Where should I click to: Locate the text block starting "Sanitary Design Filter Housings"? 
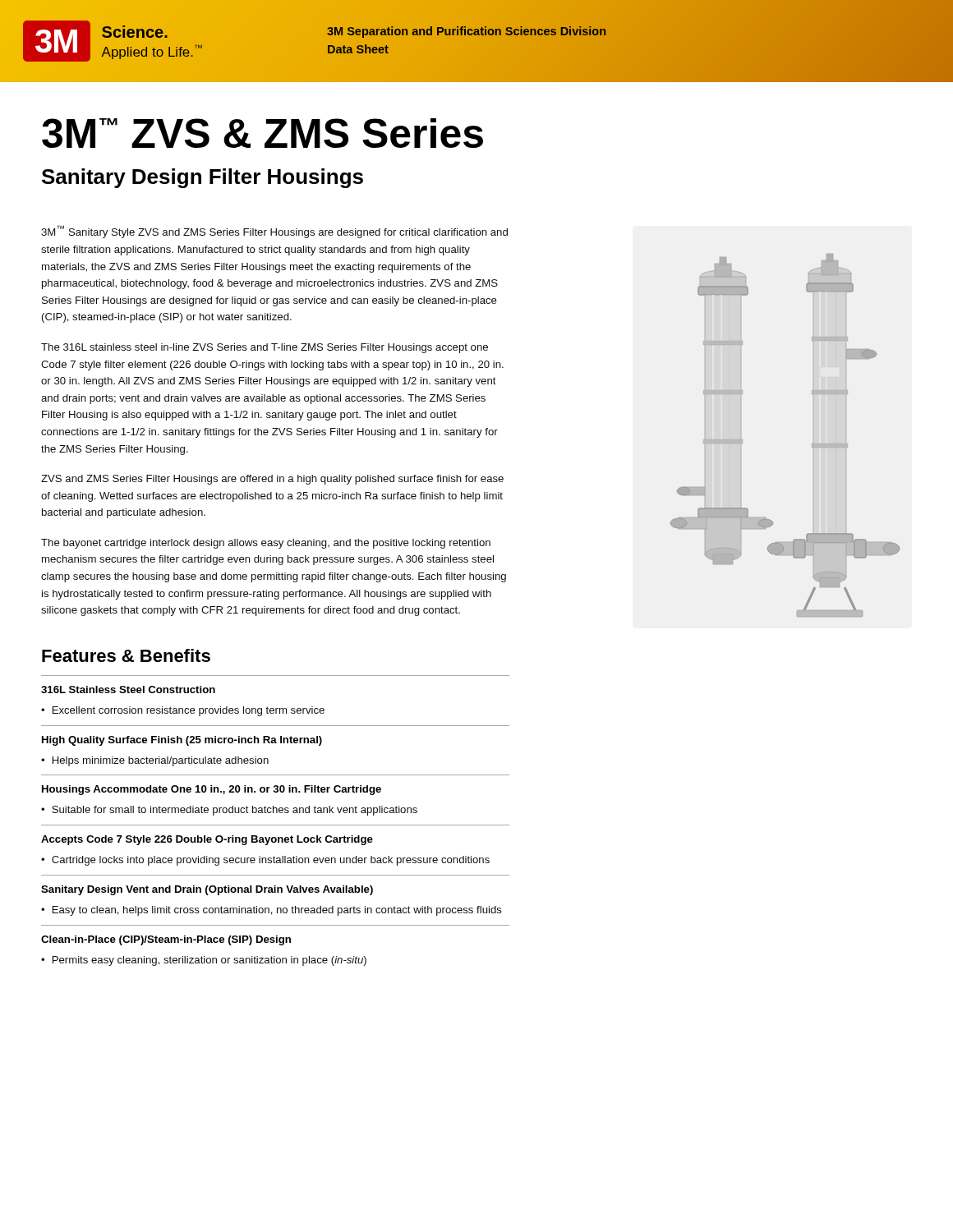(x=320, y=177)
